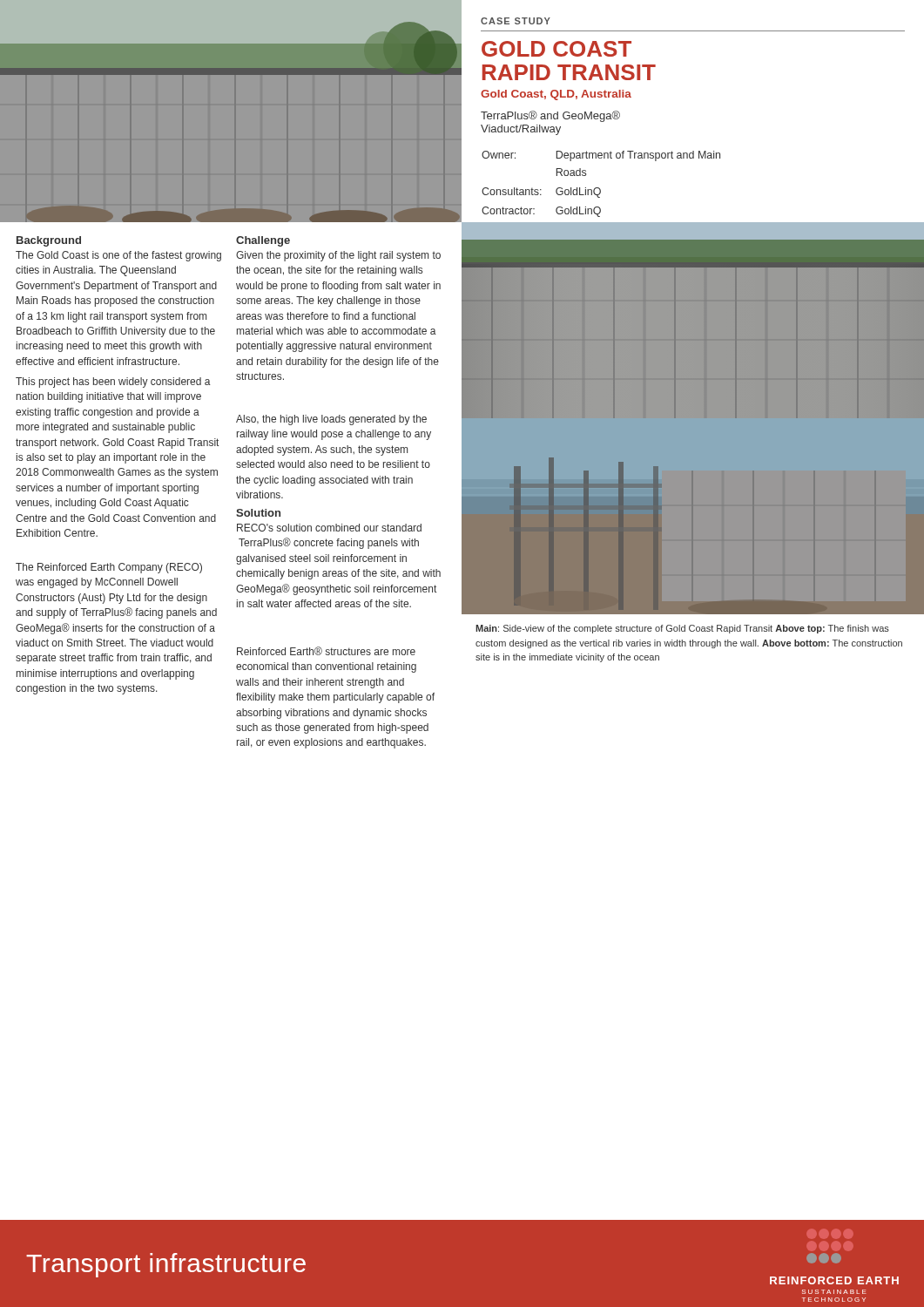Find "Transport infrastructure" on this page

(x=167, y=1263)
